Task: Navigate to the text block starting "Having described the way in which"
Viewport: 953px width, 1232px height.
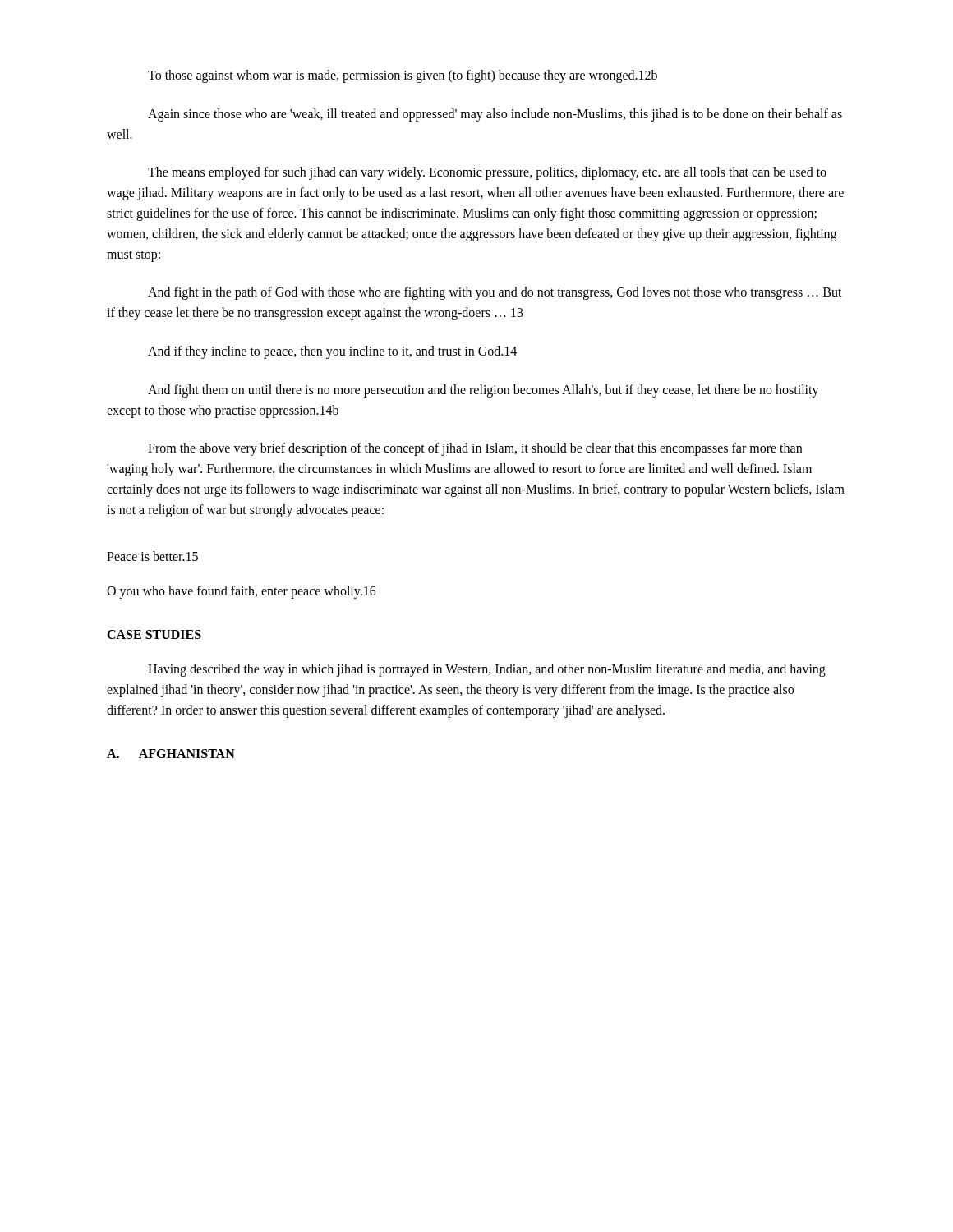Action: point(476,690)
